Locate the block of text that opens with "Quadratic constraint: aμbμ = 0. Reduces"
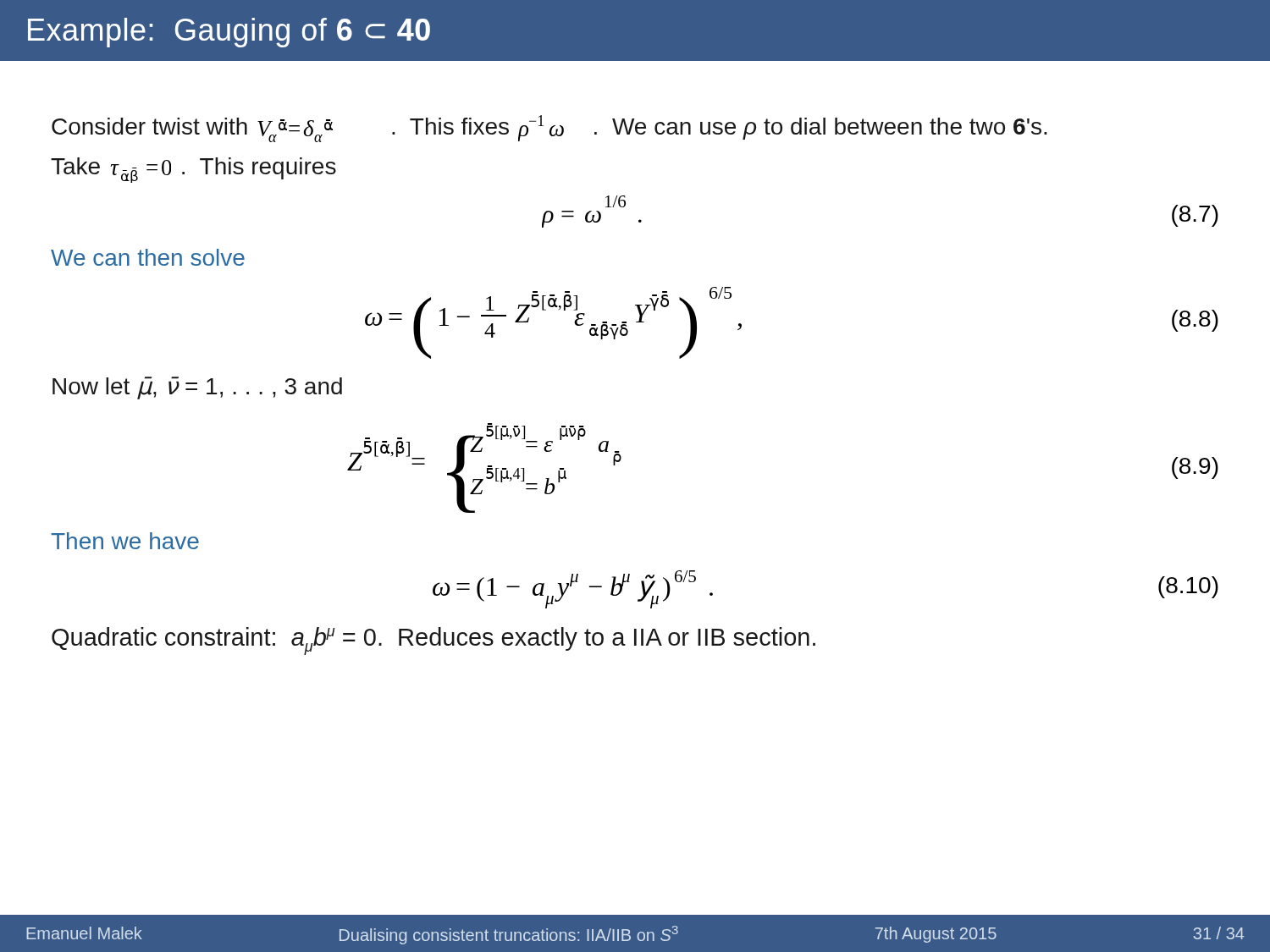 click(434, 639)
